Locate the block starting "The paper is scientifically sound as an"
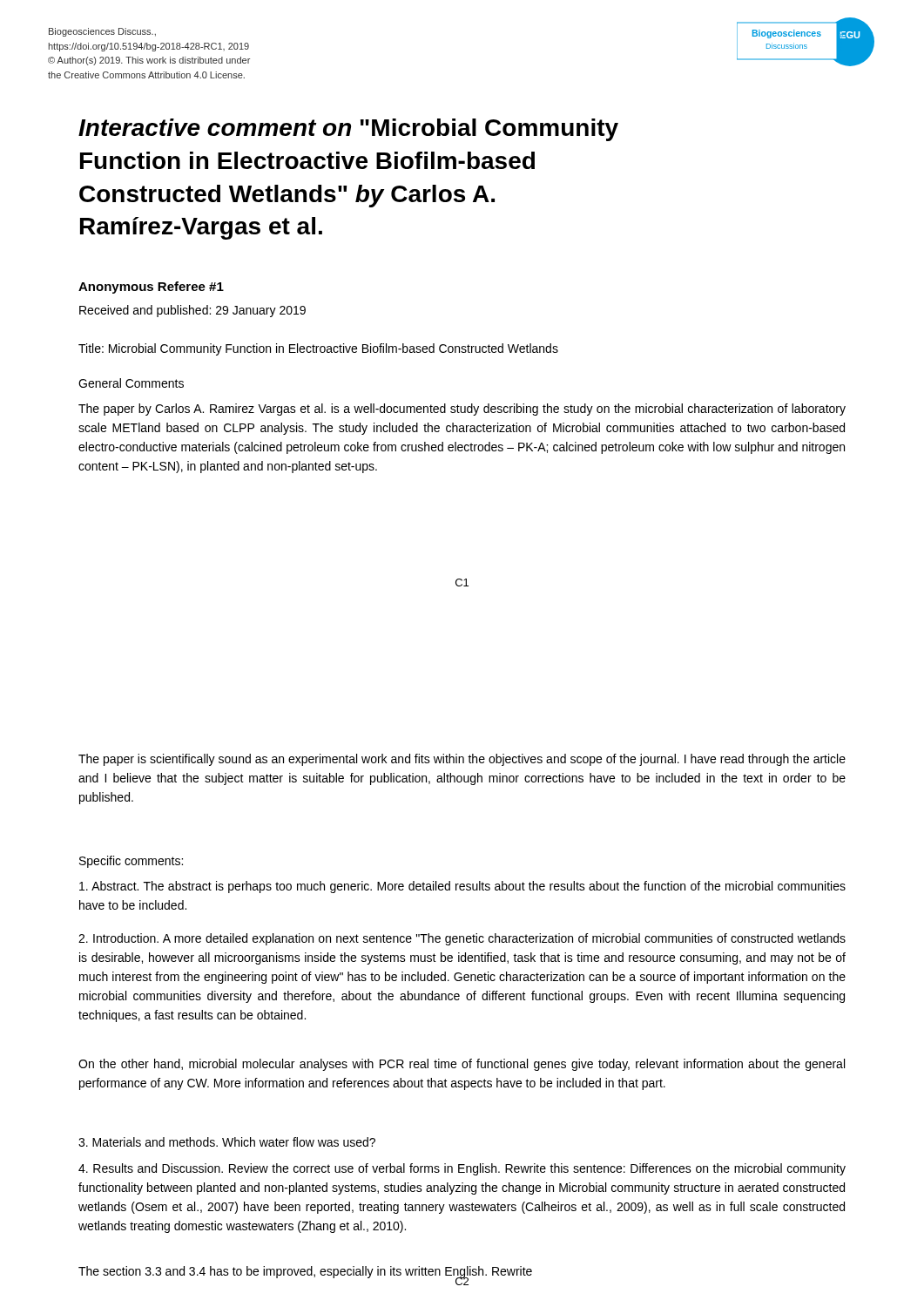The height and width of the screenshot is (1307, 924). pyautogui.click(x=462, y=778)
